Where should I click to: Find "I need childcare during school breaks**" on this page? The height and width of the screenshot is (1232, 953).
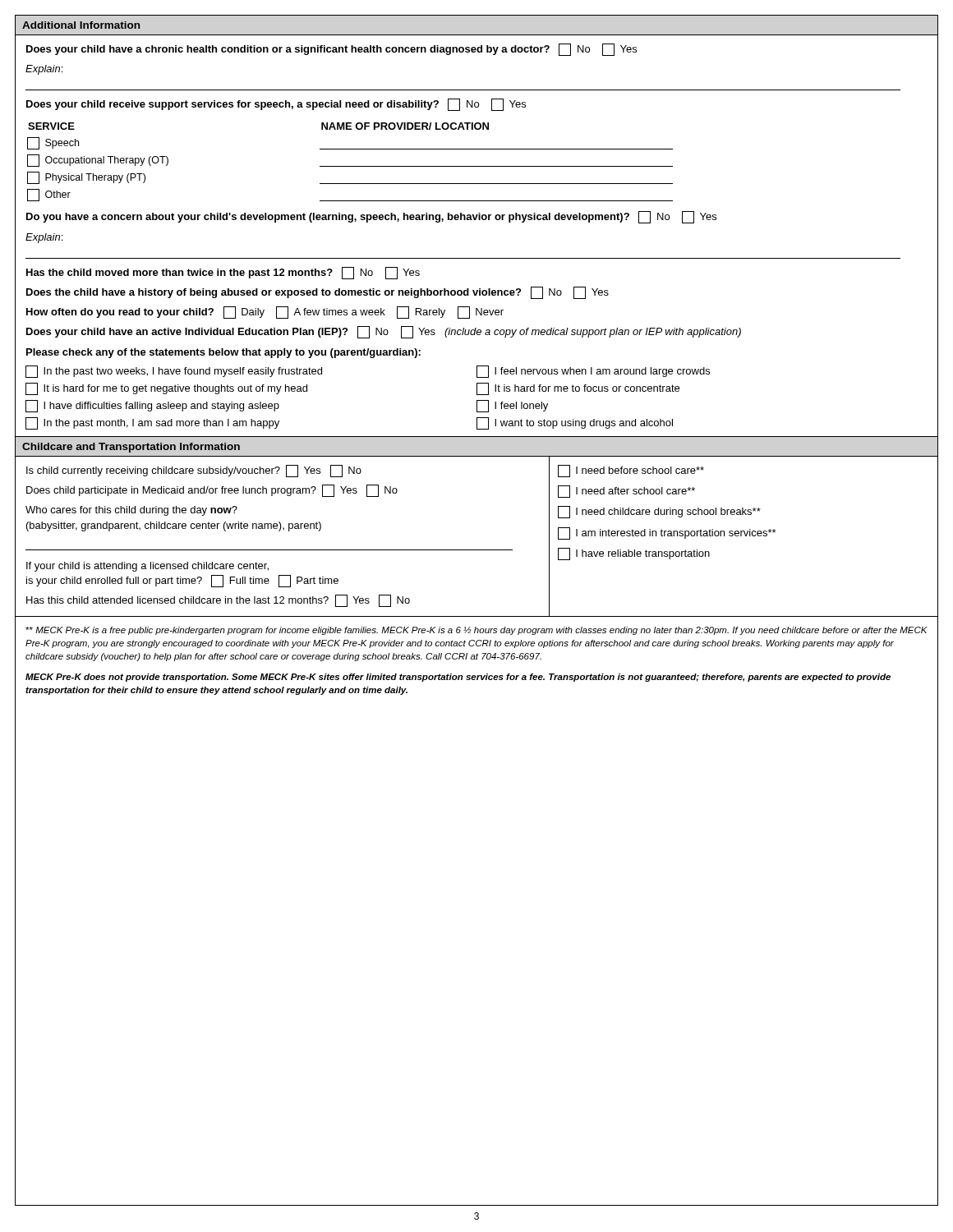pyautogui.click(x=659, y=512)
